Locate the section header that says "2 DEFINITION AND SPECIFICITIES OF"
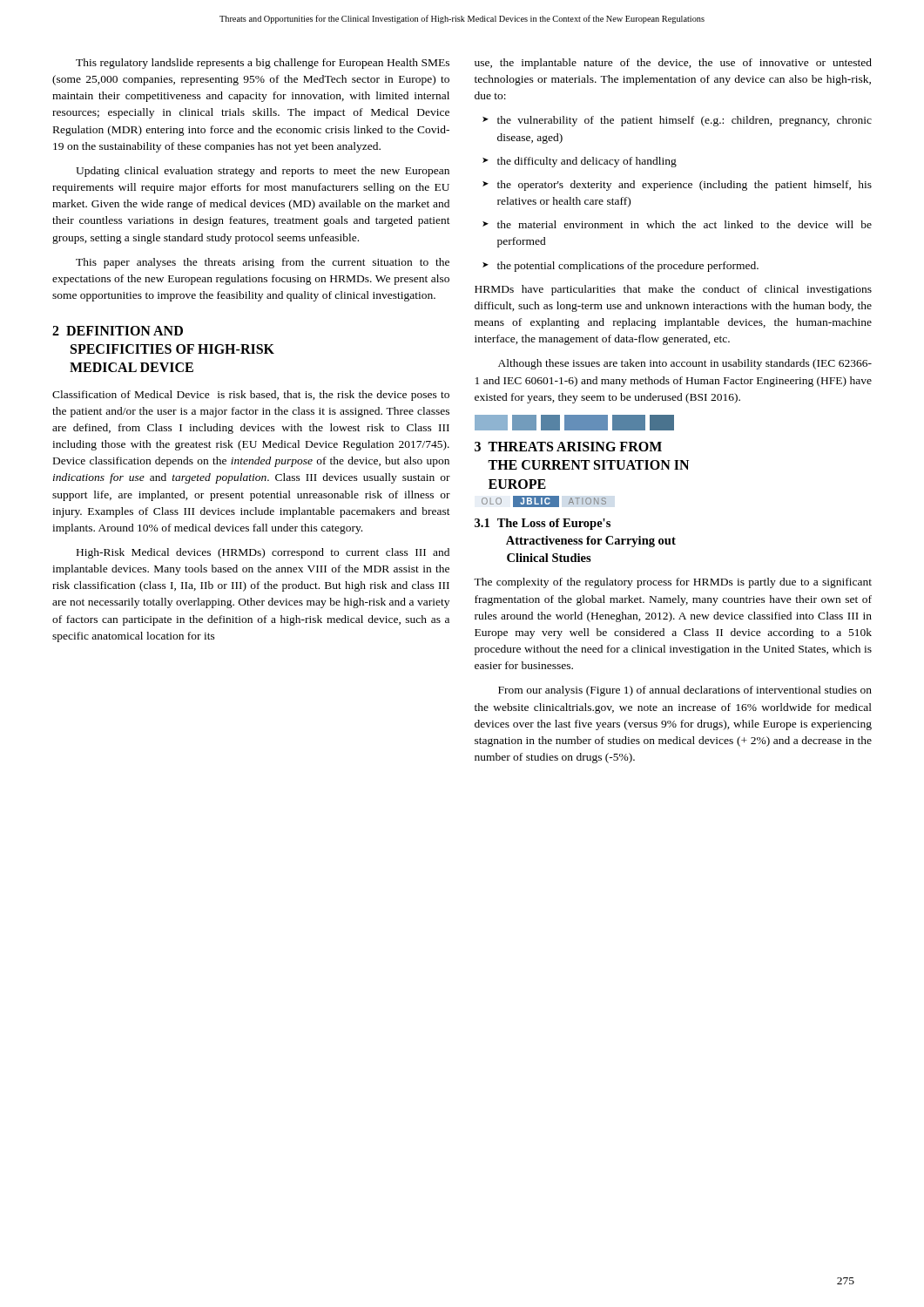The width and height of the screenshot is (924, 1307). point(251,350)
